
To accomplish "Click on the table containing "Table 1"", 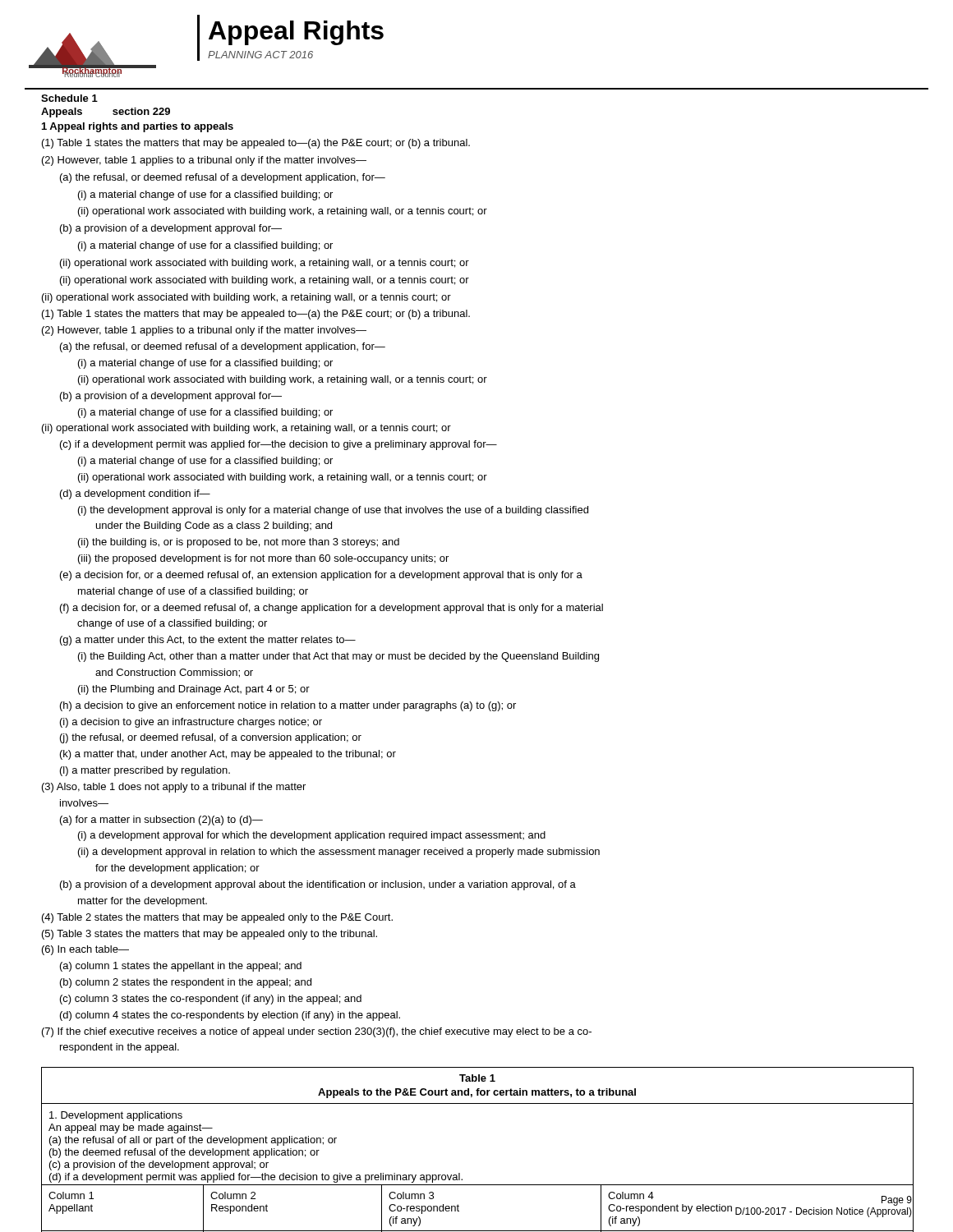I will coord(477,1150).
